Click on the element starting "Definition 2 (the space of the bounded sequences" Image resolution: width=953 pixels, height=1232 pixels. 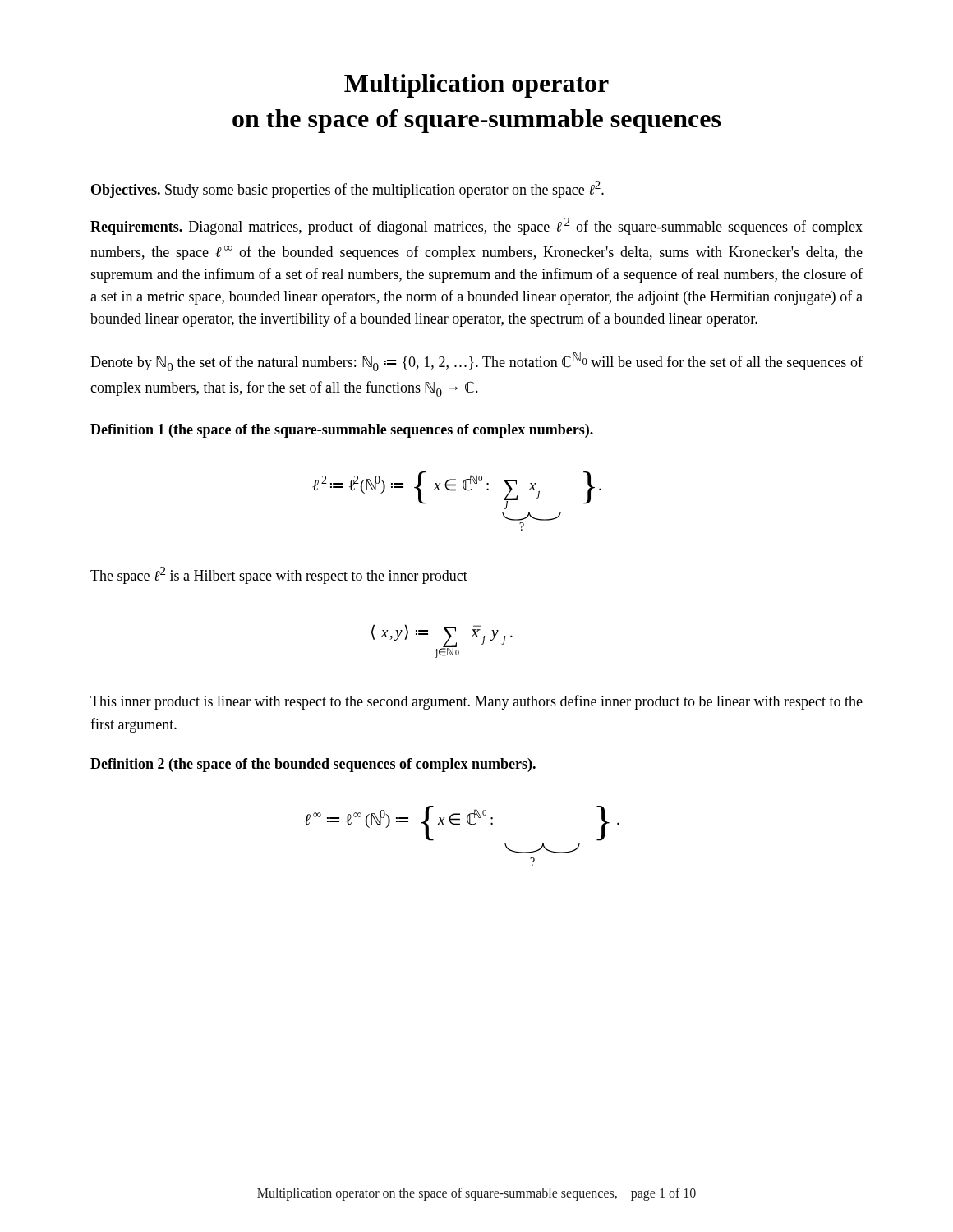pos(313,764)
